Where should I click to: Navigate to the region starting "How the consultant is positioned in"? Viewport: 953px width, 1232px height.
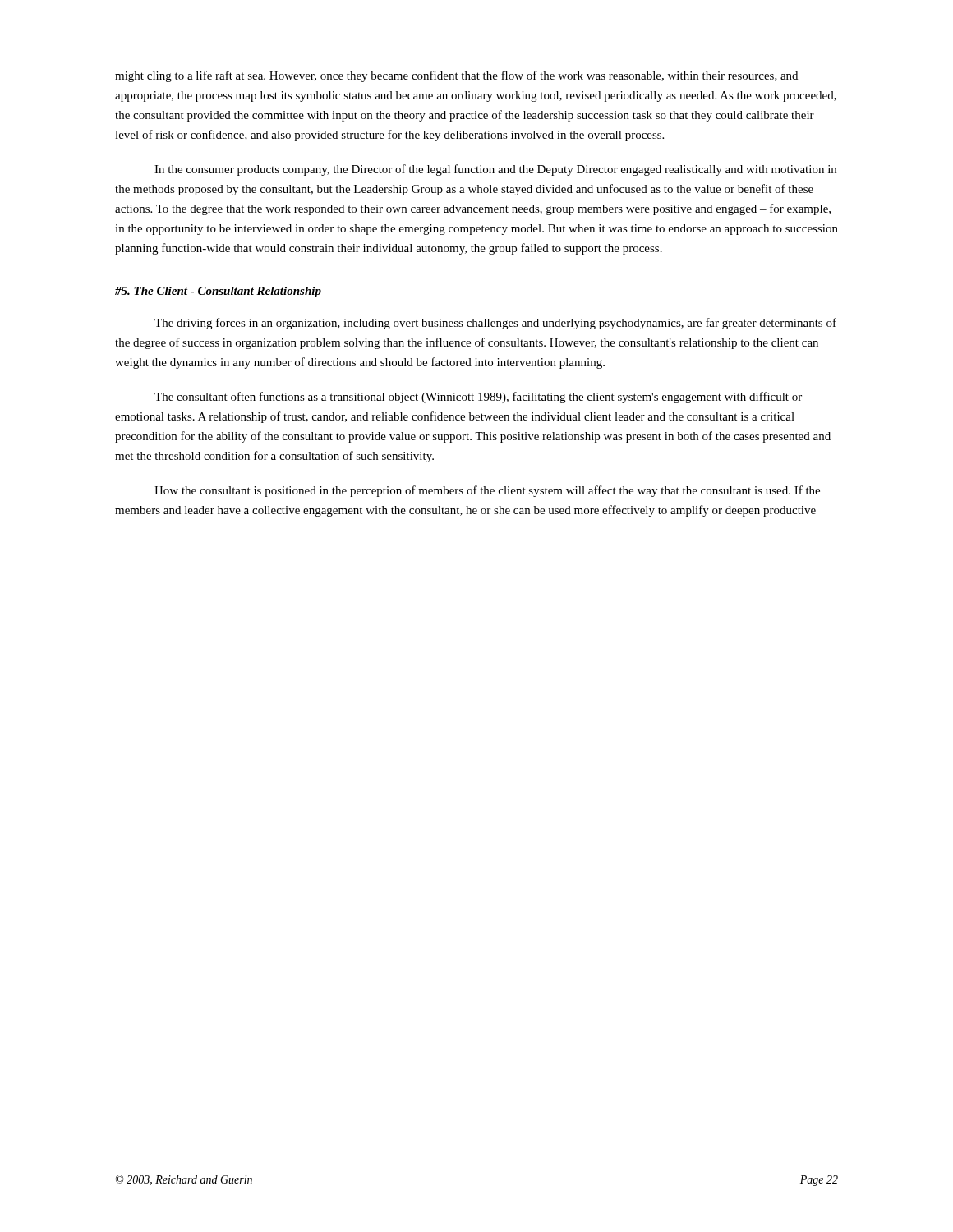pyautogui.click(x=468, y=500)
